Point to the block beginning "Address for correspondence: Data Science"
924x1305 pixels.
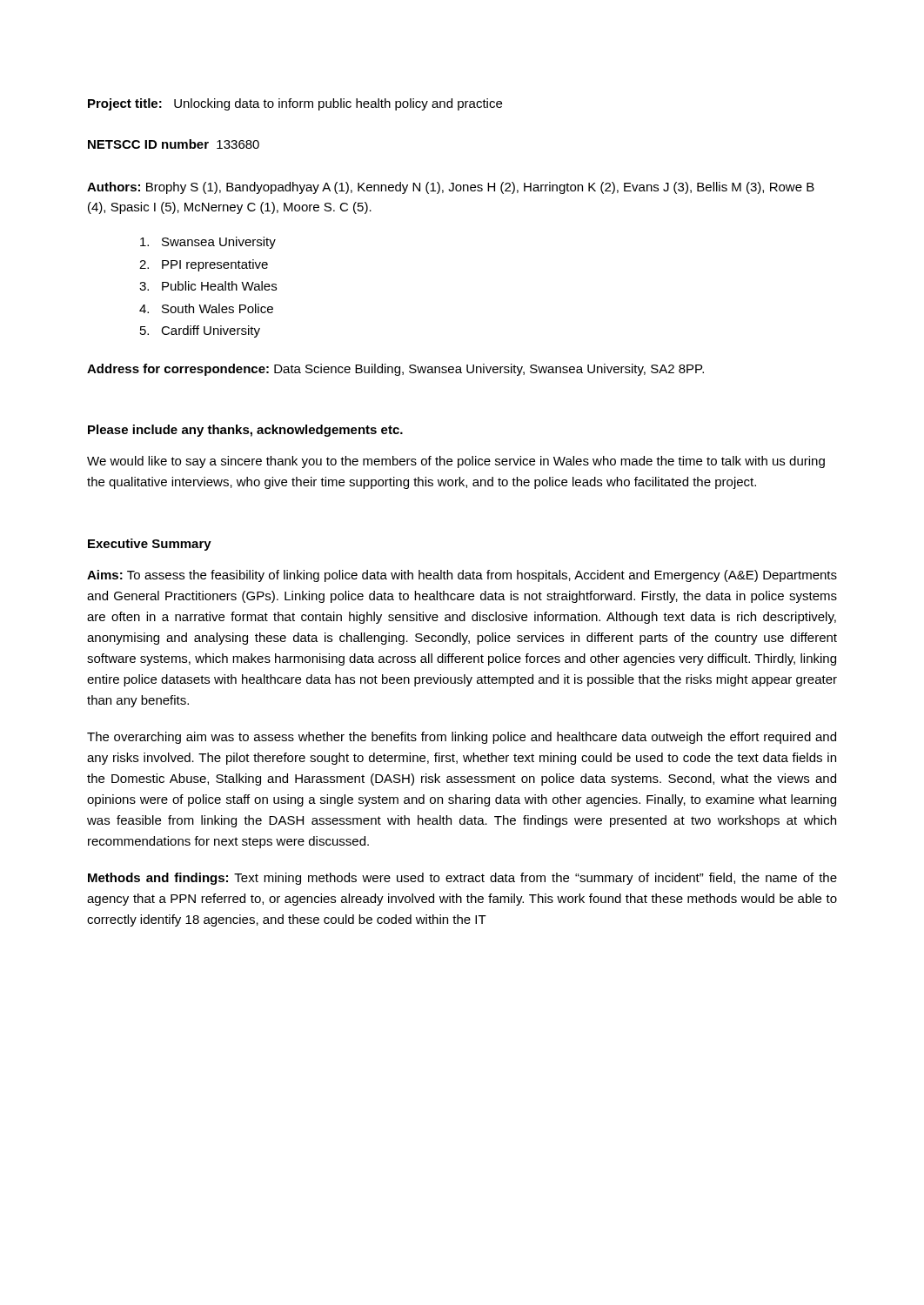(396, 368)
